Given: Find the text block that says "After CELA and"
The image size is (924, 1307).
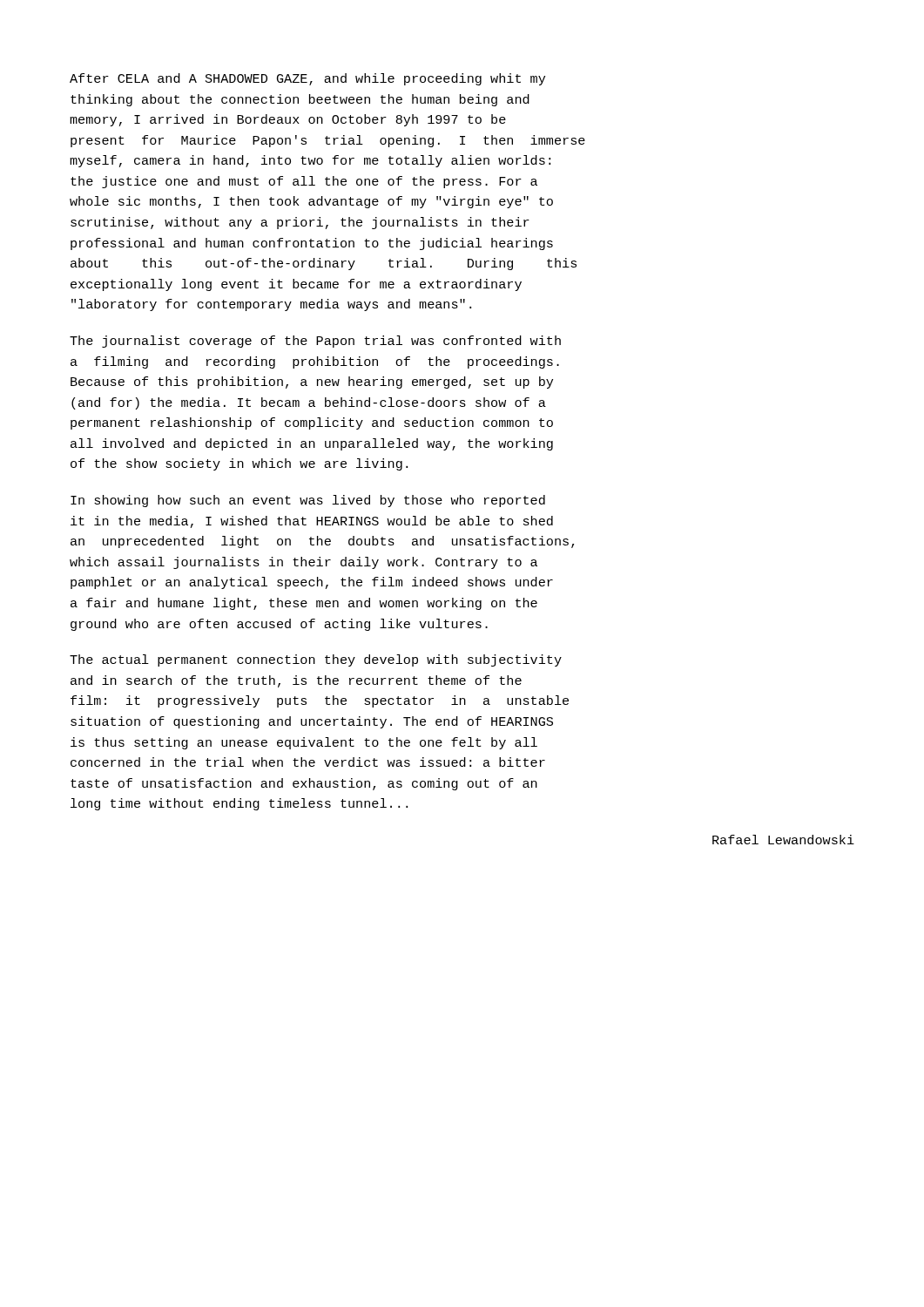Looking at the screenshot, I should 328,192.
